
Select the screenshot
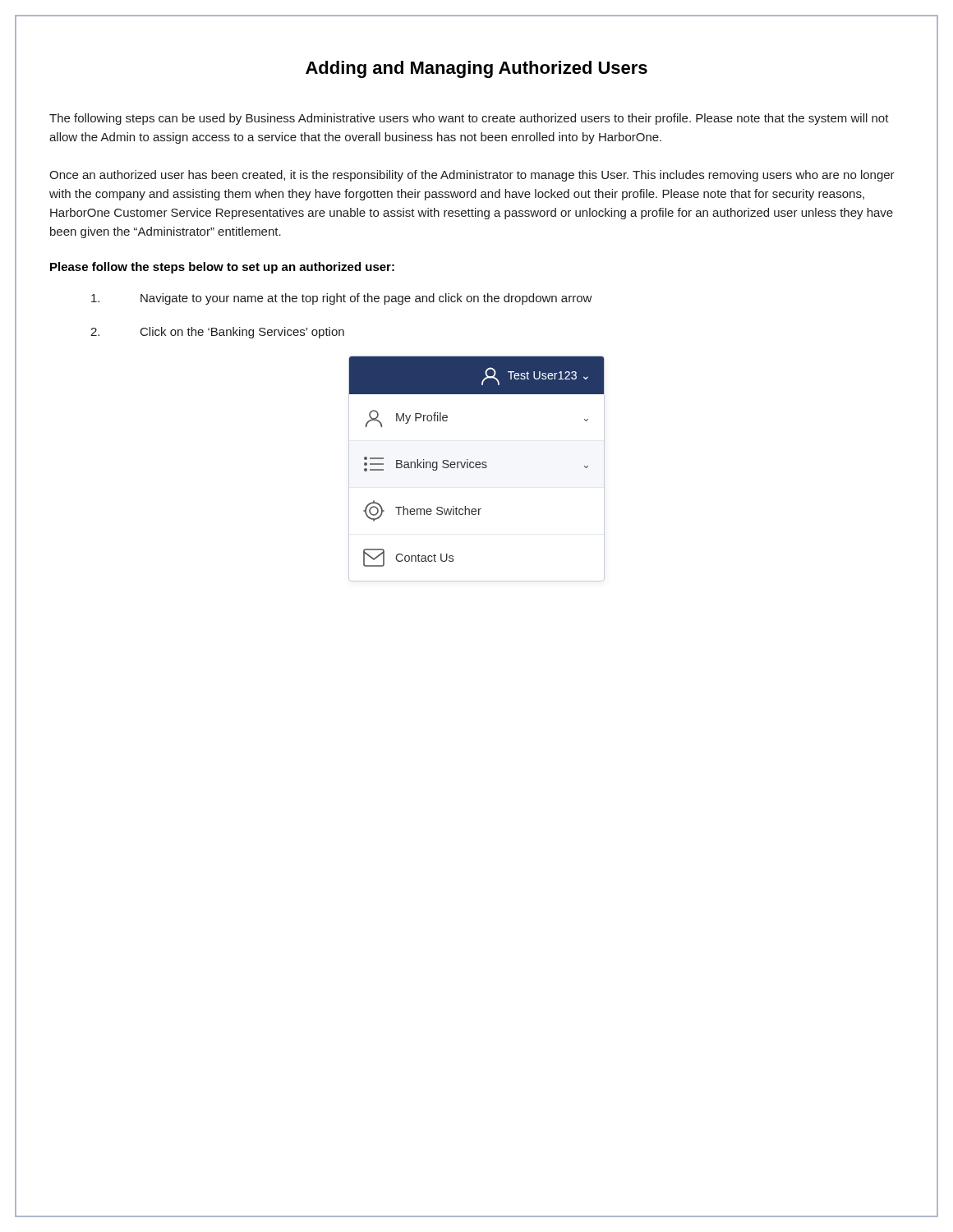(x=476, y=469)
